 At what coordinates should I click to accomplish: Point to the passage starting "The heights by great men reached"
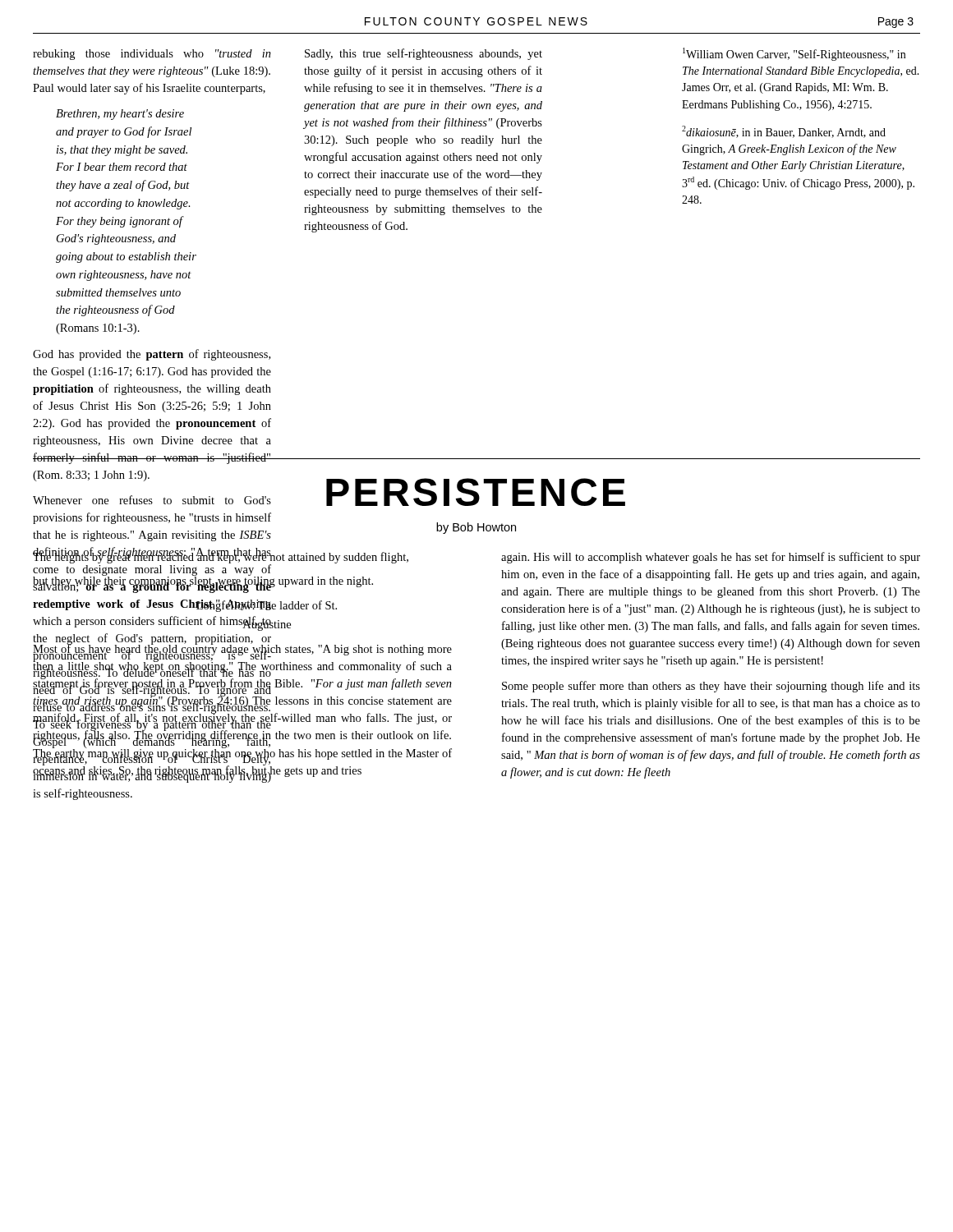pos(242,664)
